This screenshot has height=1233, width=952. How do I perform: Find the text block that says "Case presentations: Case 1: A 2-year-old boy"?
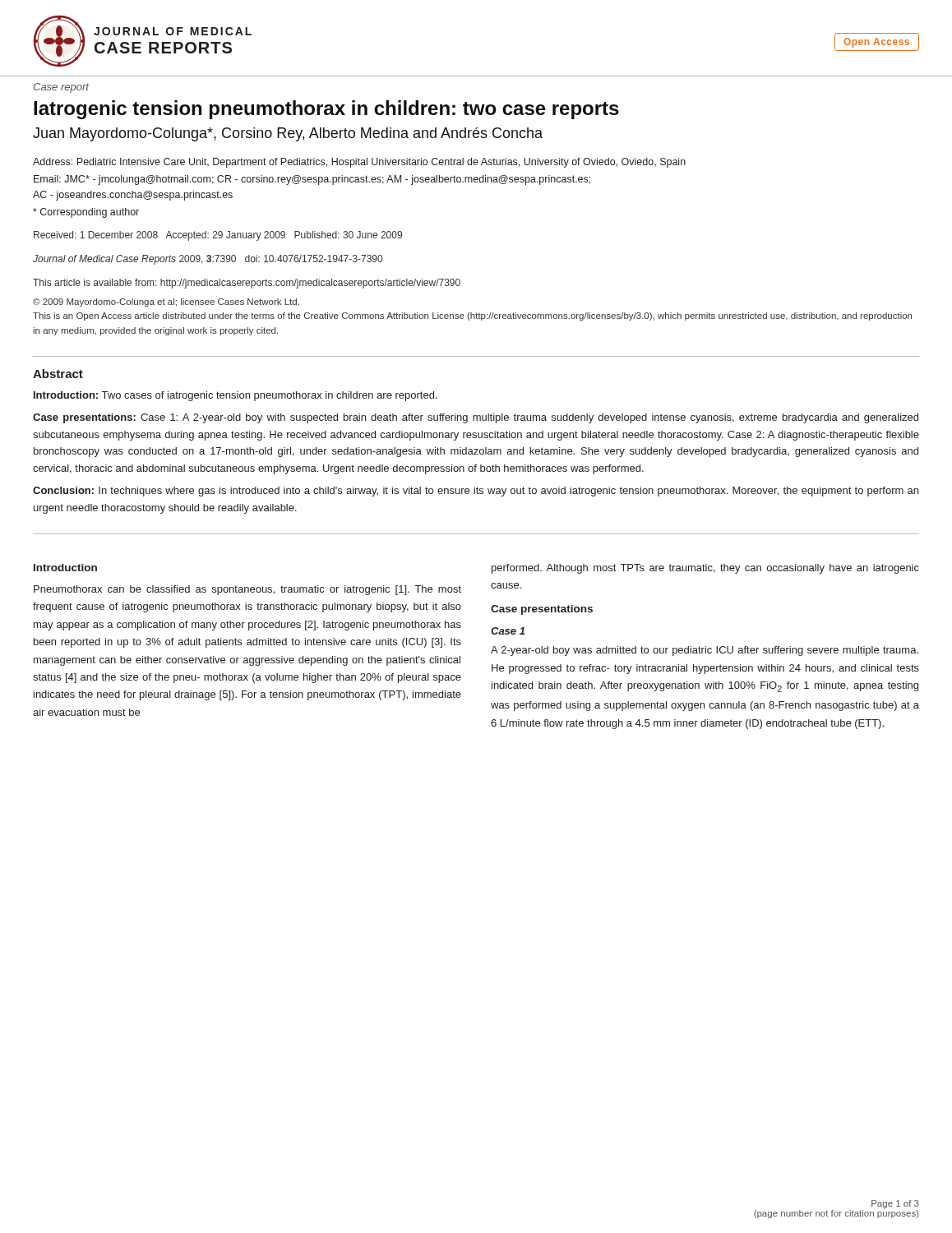tap(476, 443)
